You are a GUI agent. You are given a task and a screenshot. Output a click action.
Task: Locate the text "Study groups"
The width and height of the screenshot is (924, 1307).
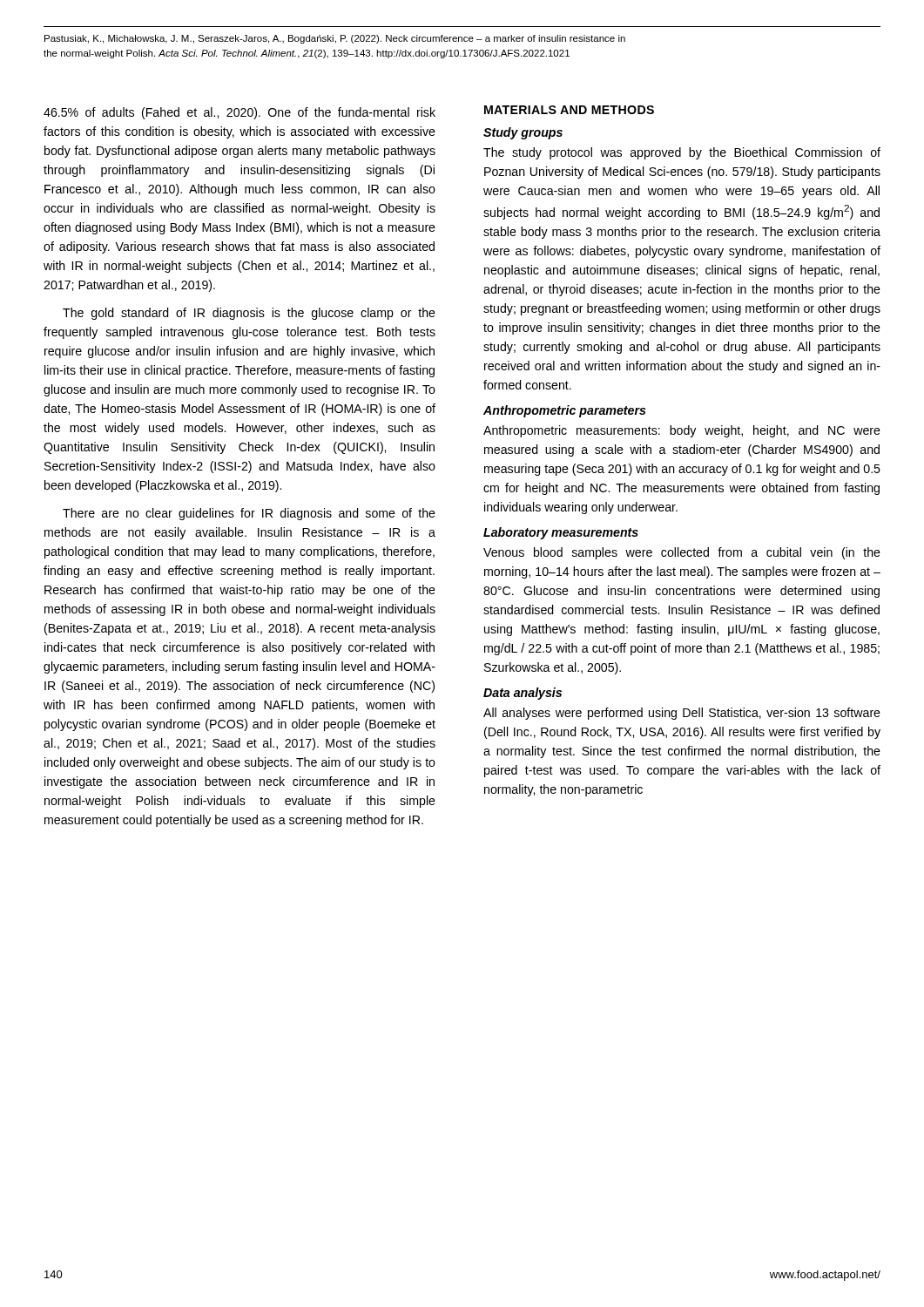(523, 132)
